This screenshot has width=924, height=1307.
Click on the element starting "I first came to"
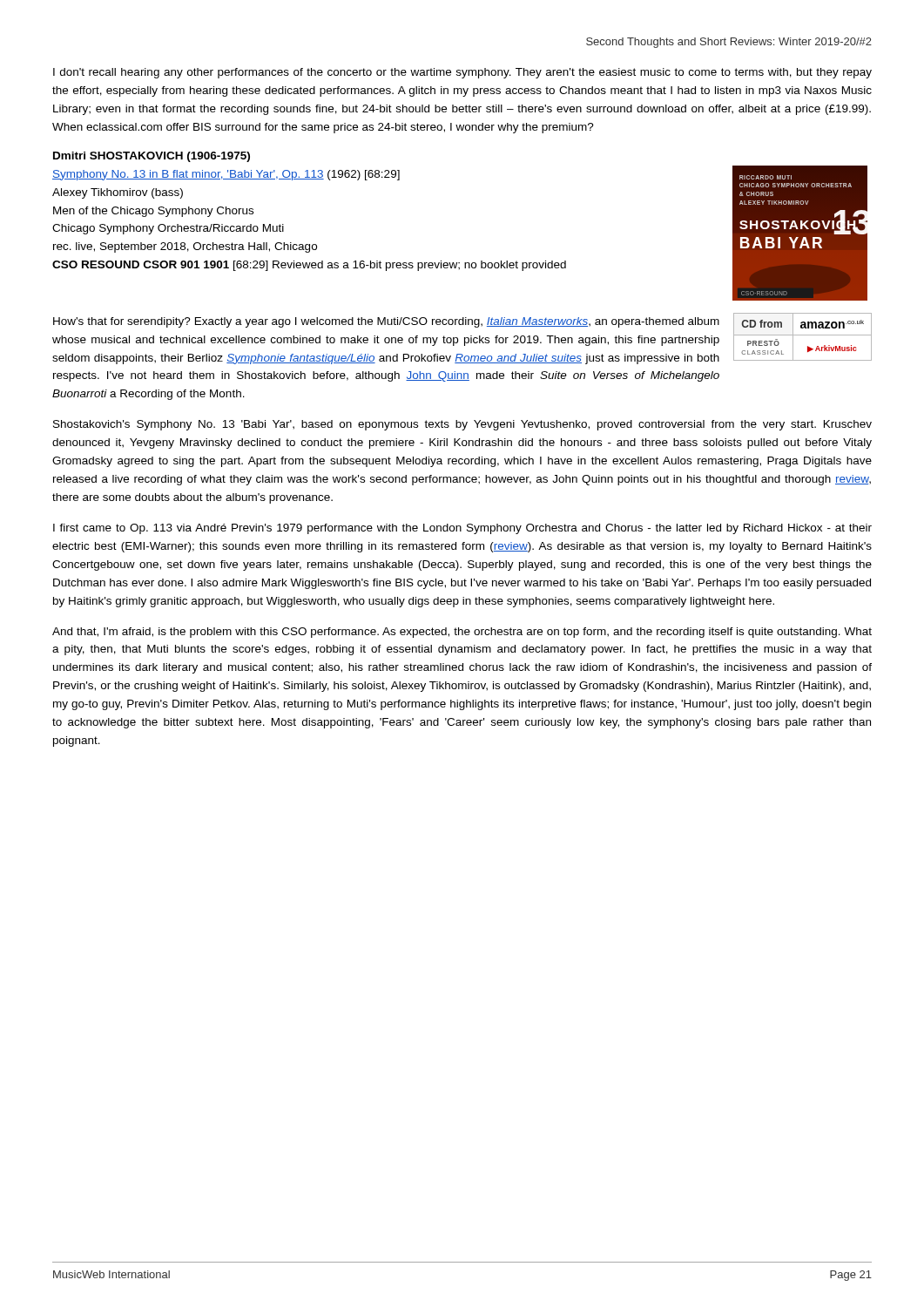[x=462, y=564]
